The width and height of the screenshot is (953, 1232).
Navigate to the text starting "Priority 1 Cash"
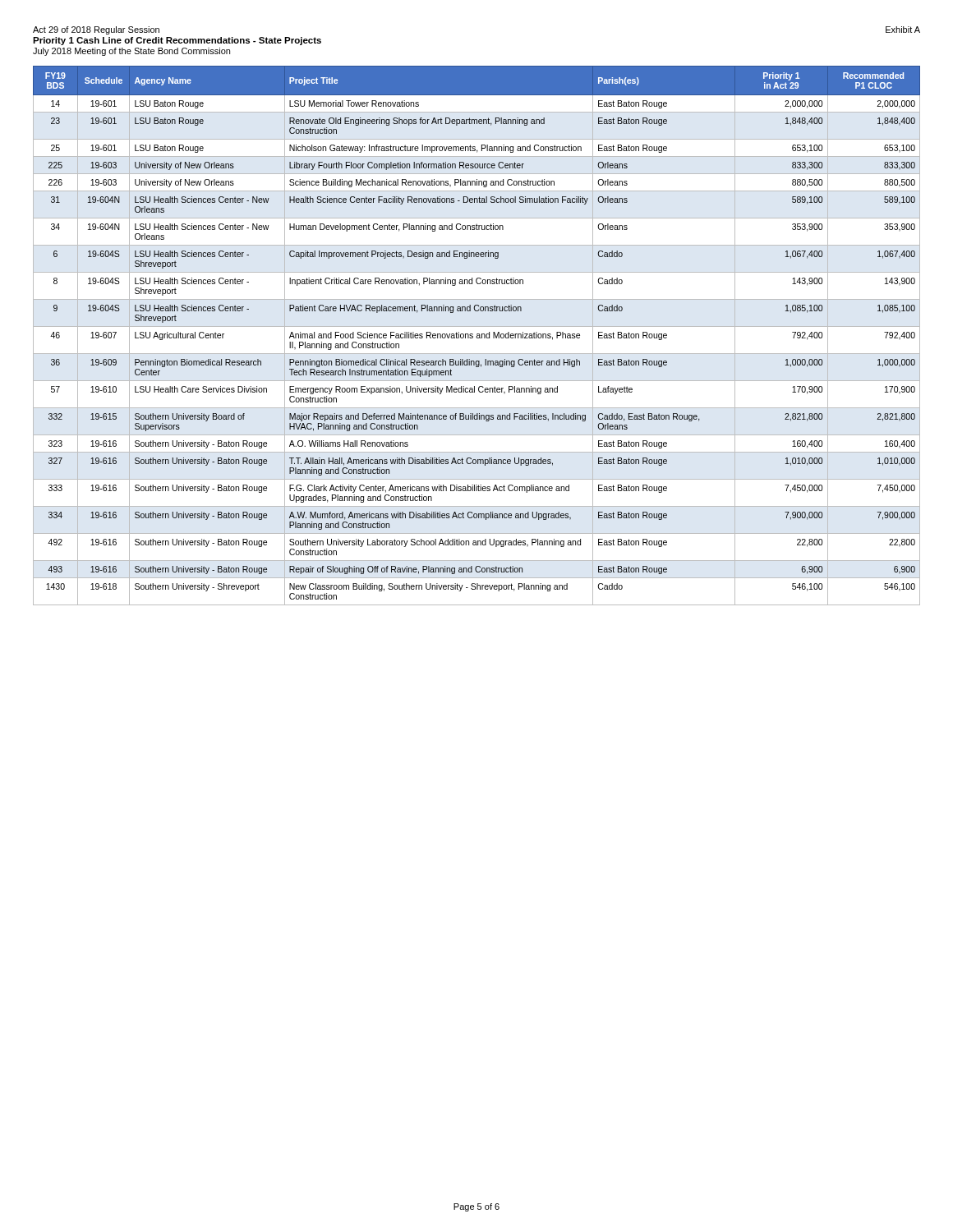click(177, 40)
